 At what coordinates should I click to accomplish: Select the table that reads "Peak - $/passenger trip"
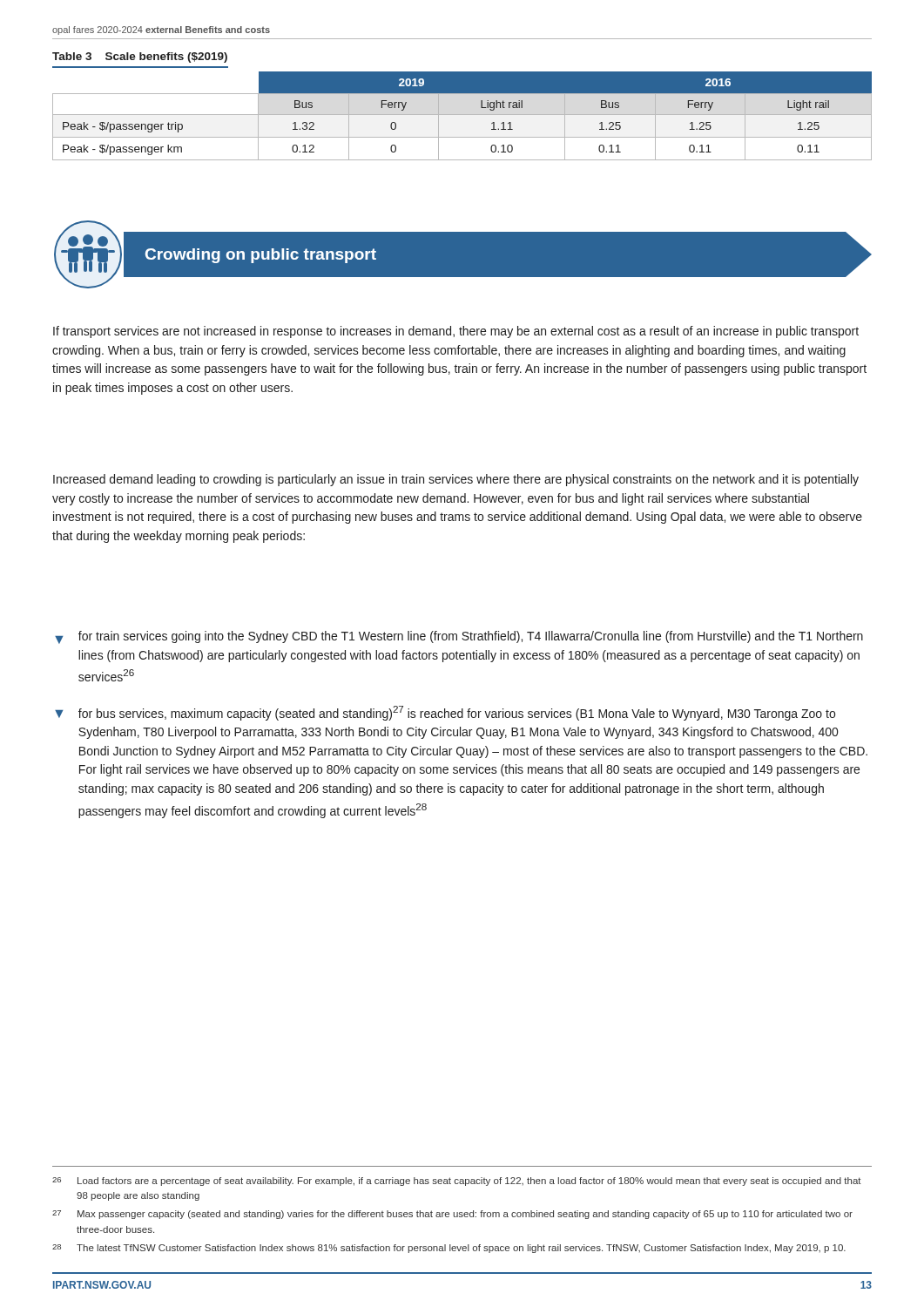(x=462, y=105)
